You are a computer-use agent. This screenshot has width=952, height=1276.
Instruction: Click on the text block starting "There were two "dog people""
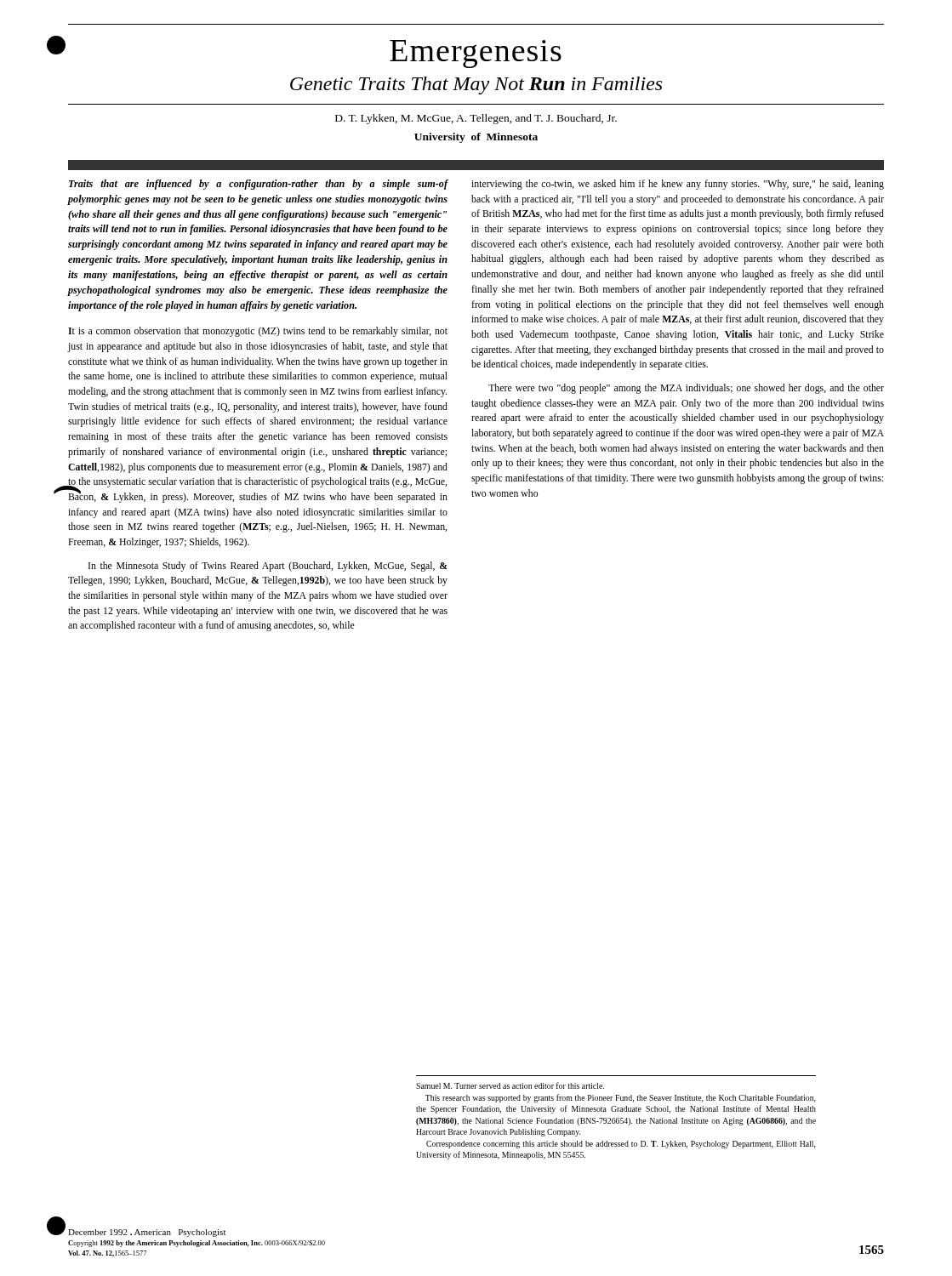[678, 441]
